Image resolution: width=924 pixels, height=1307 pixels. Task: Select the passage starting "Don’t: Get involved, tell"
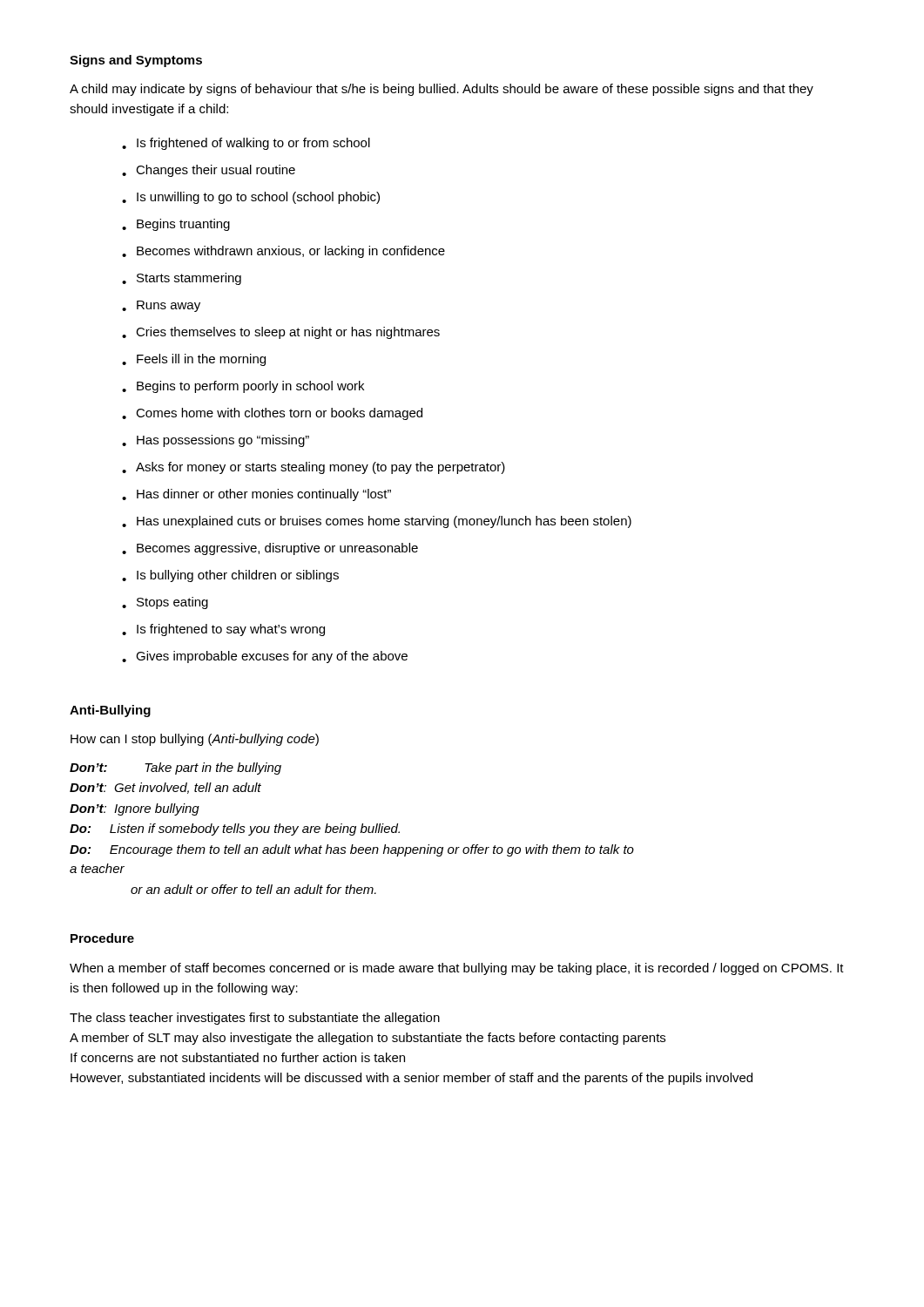coord(165,787)
